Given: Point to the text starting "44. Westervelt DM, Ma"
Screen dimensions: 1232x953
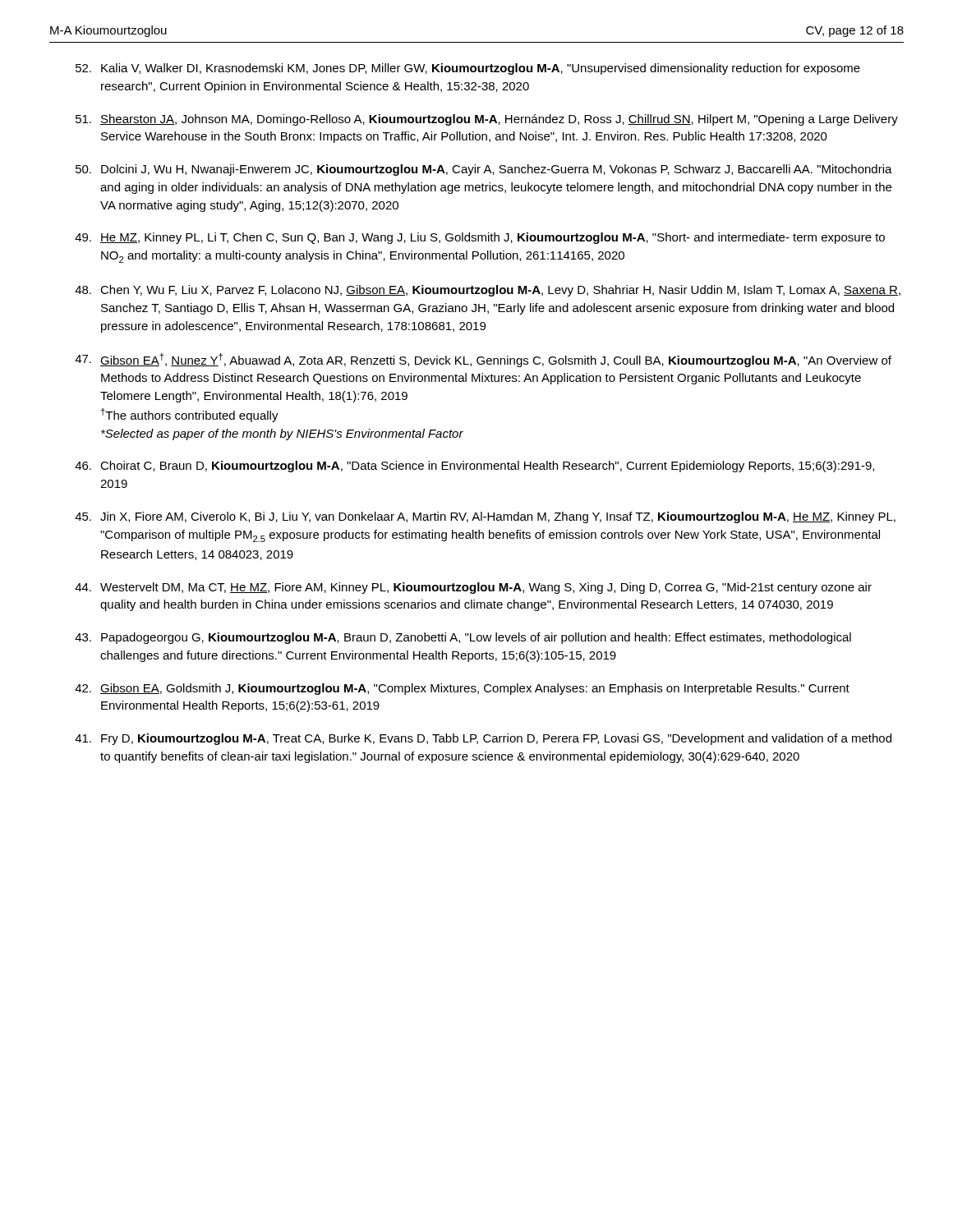Looking at the screenshot, I should [476, 596].
